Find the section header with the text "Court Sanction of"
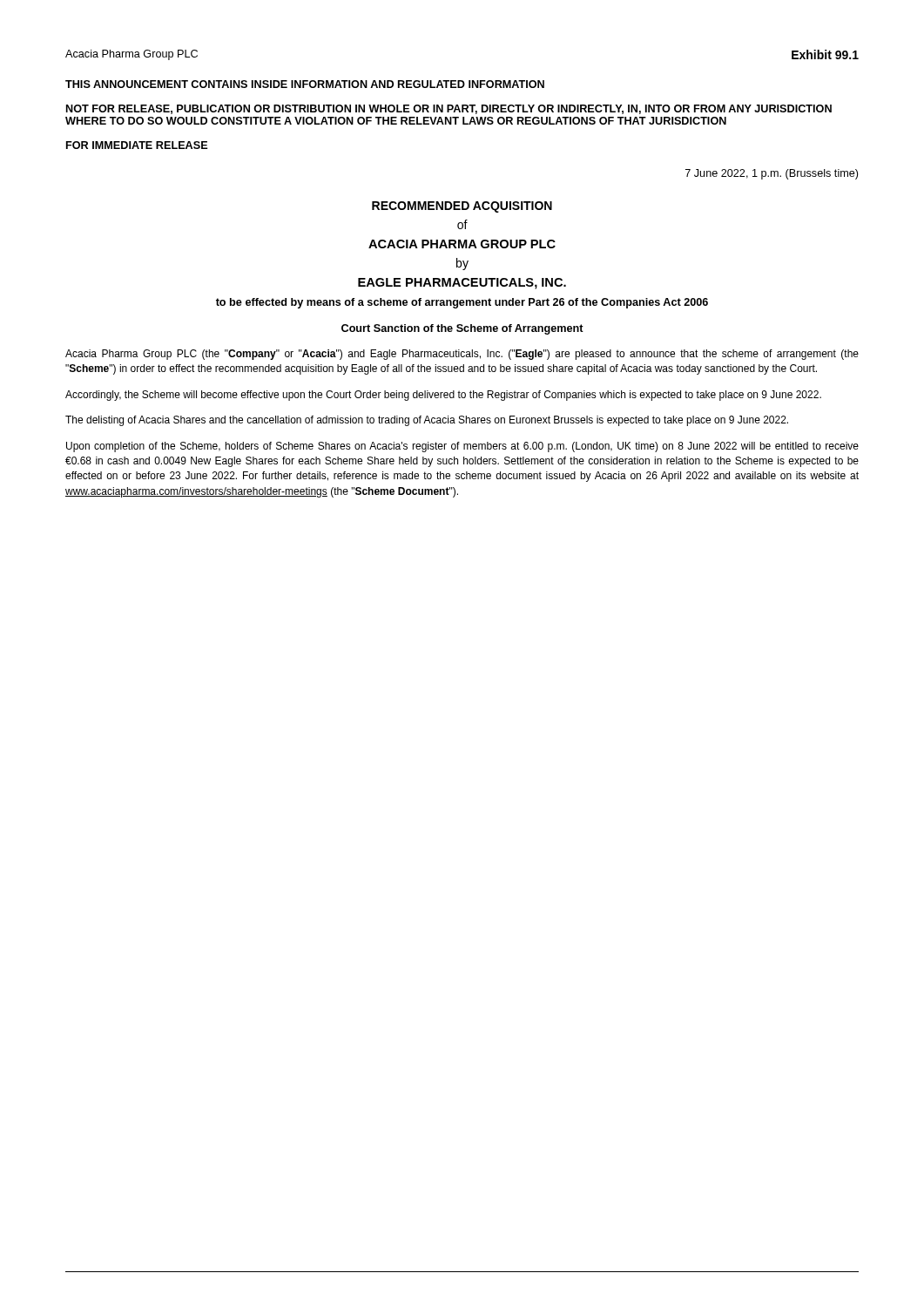 [x=462, y=329]
